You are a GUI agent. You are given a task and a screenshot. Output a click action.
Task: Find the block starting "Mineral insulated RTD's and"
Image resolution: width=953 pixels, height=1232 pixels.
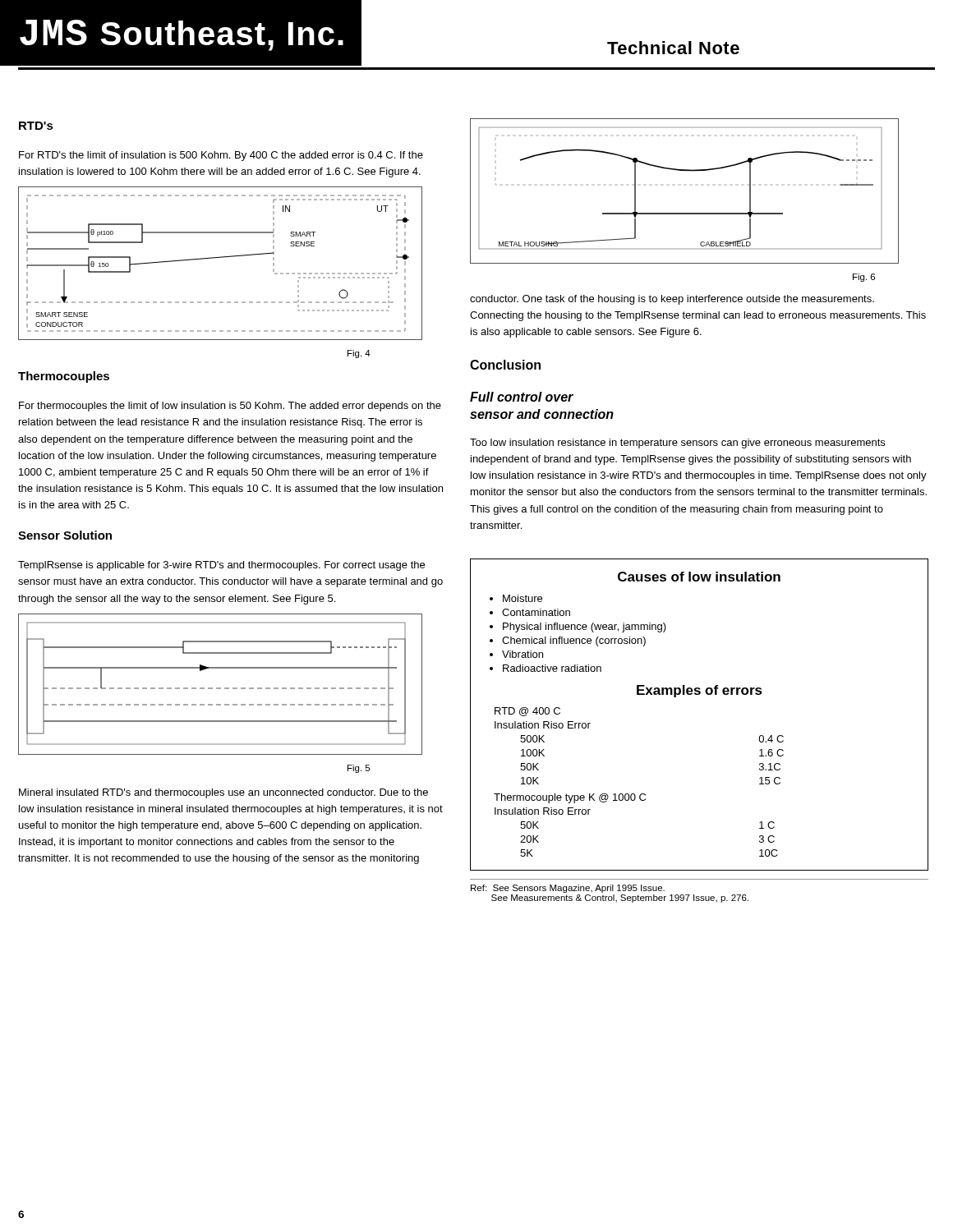pos(232,826)
